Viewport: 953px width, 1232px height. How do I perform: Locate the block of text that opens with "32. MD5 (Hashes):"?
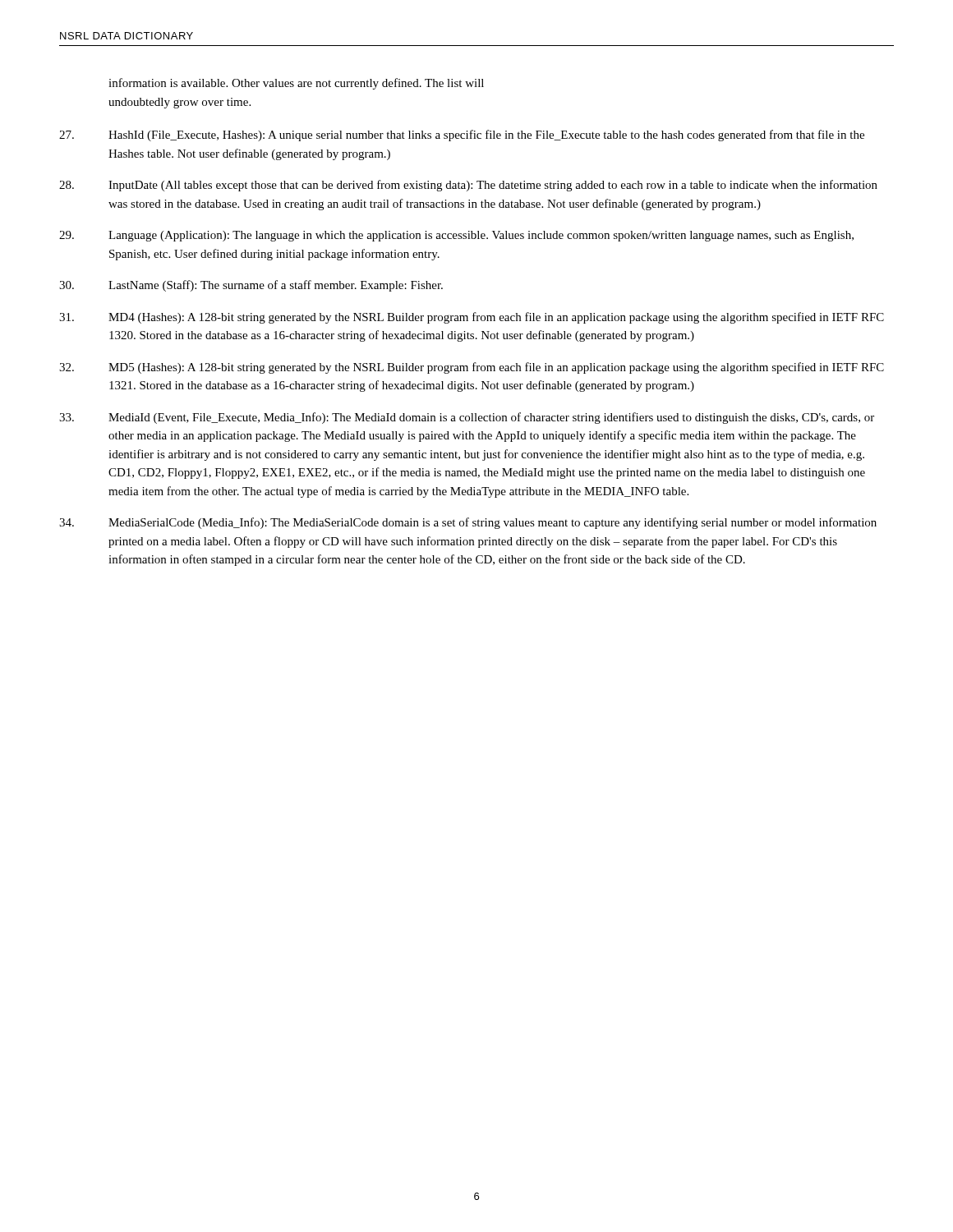[x=476, y=376]
